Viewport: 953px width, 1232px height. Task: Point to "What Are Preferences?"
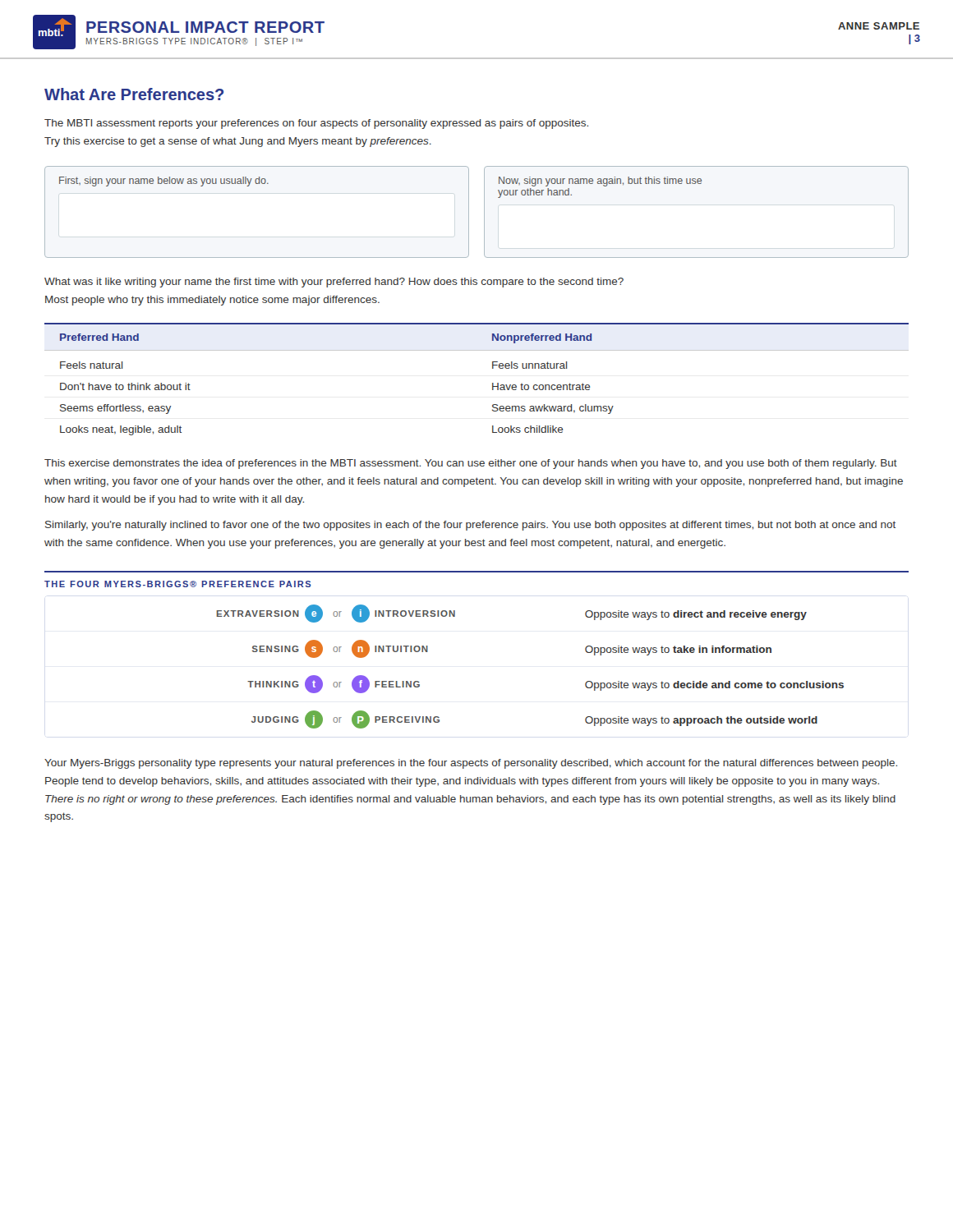tap(134, 95)
